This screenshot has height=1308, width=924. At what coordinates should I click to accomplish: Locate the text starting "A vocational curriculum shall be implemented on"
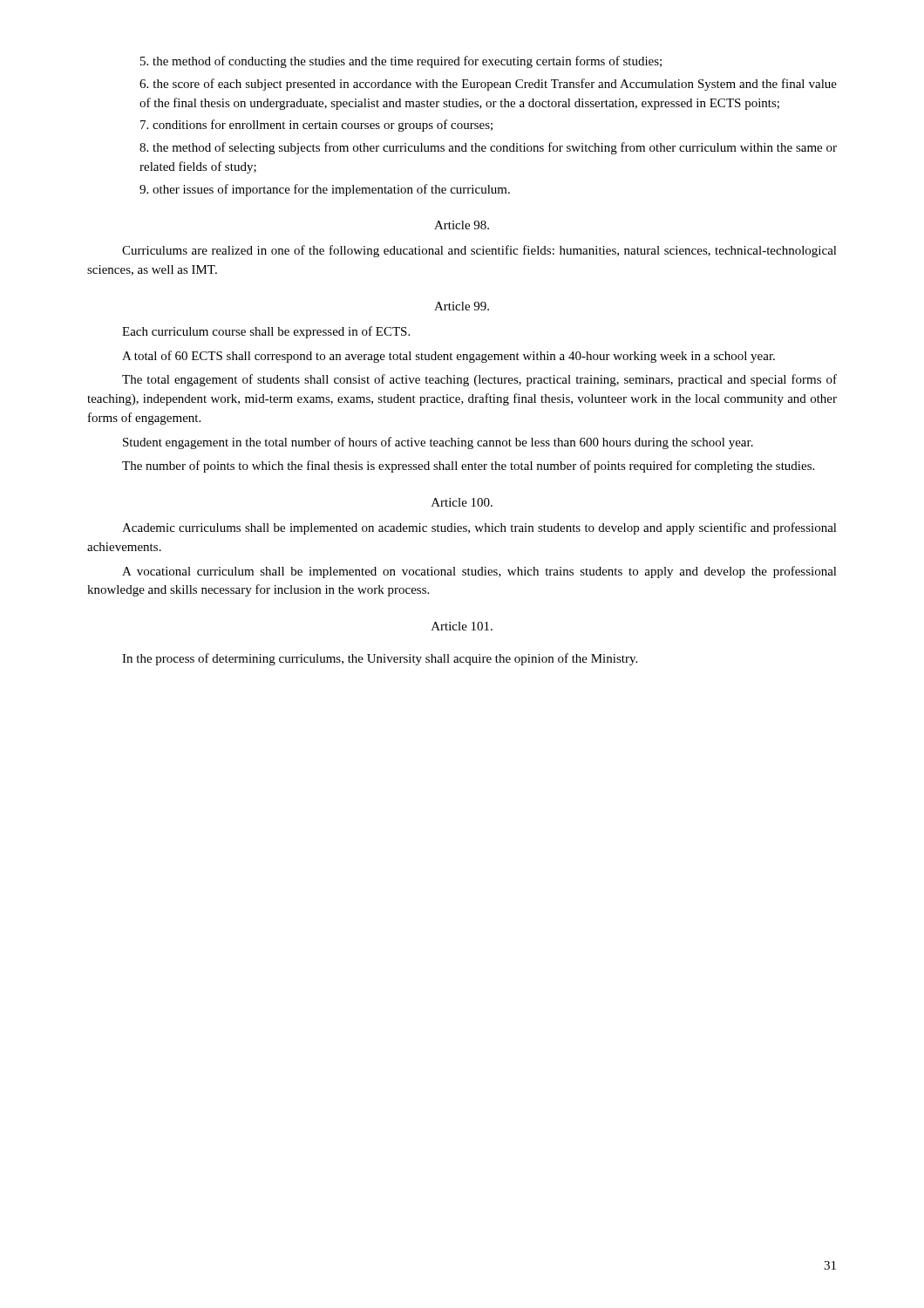click(462, 580)
